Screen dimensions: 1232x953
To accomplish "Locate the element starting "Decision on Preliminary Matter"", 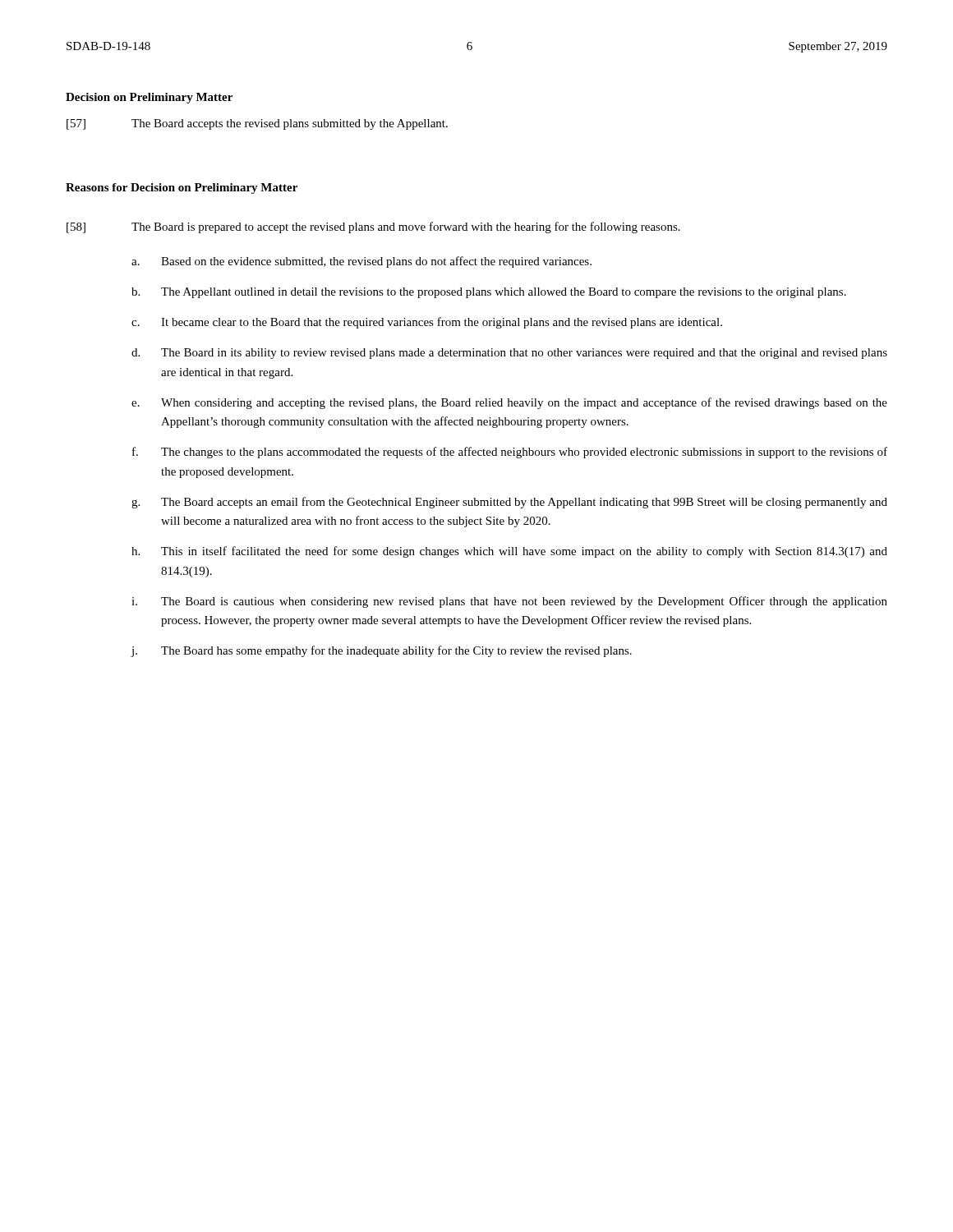I will (149, 97).
